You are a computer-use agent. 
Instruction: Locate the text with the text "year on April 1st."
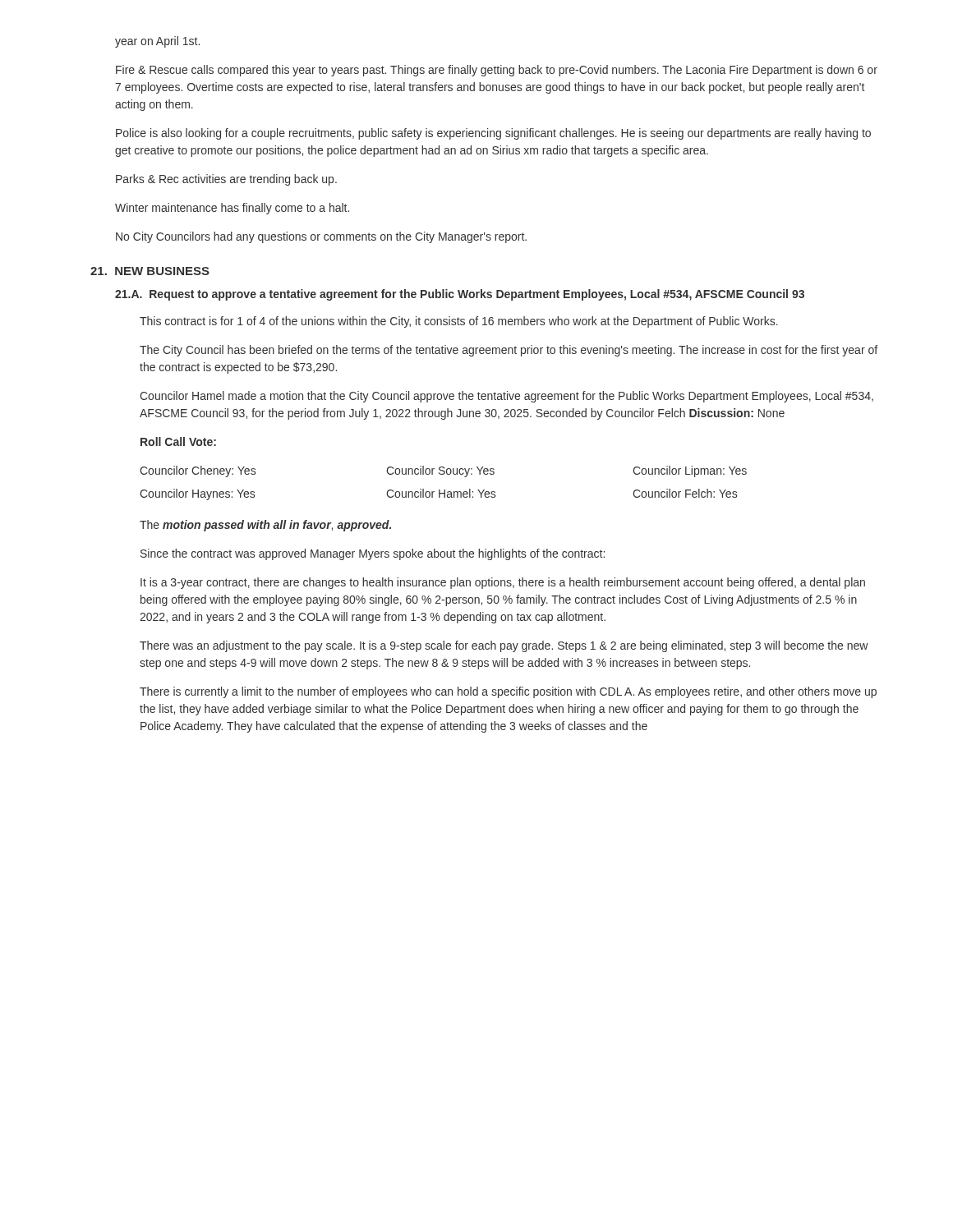(158, 41)
